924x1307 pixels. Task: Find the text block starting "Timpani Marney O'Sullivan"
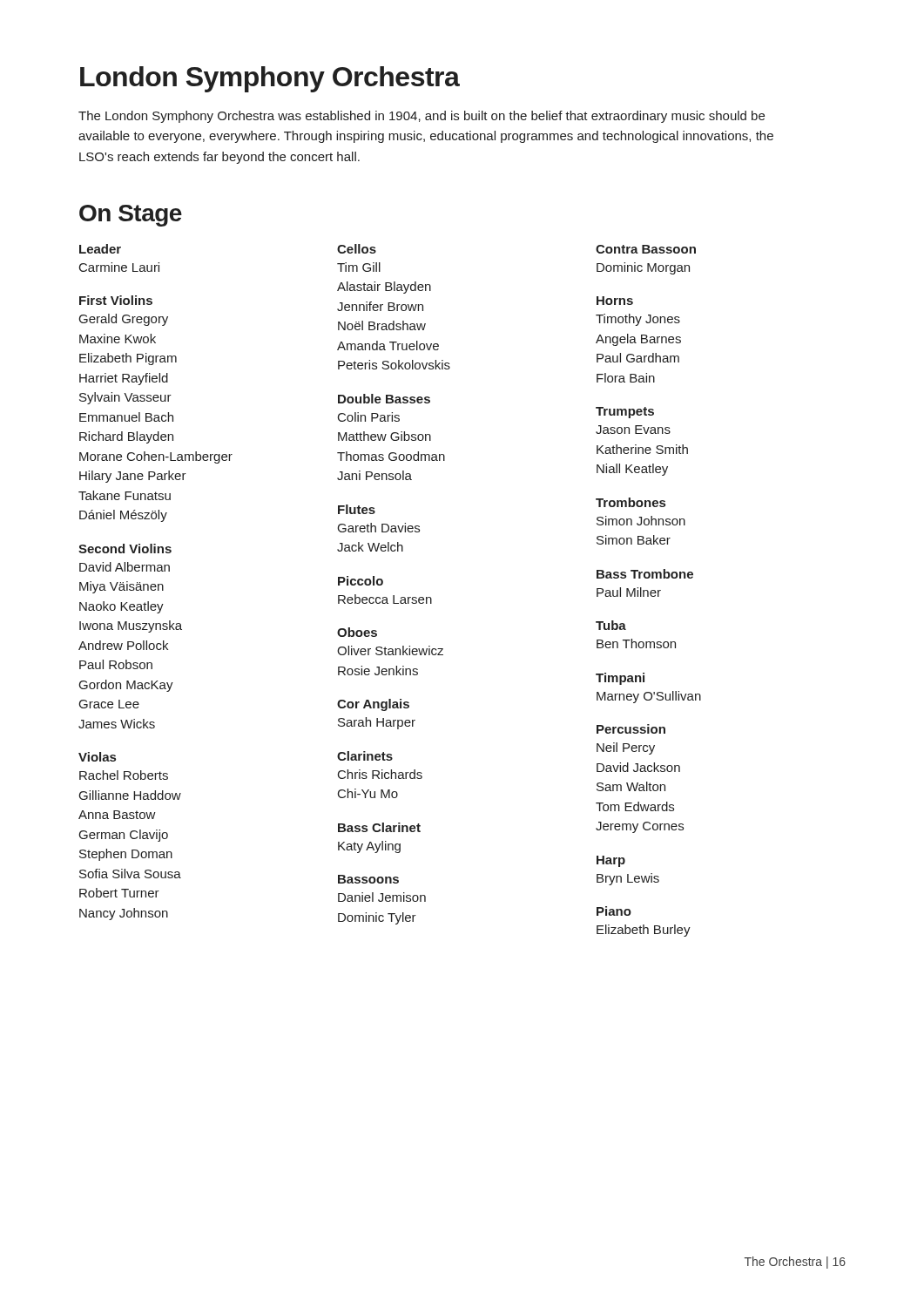620,679
